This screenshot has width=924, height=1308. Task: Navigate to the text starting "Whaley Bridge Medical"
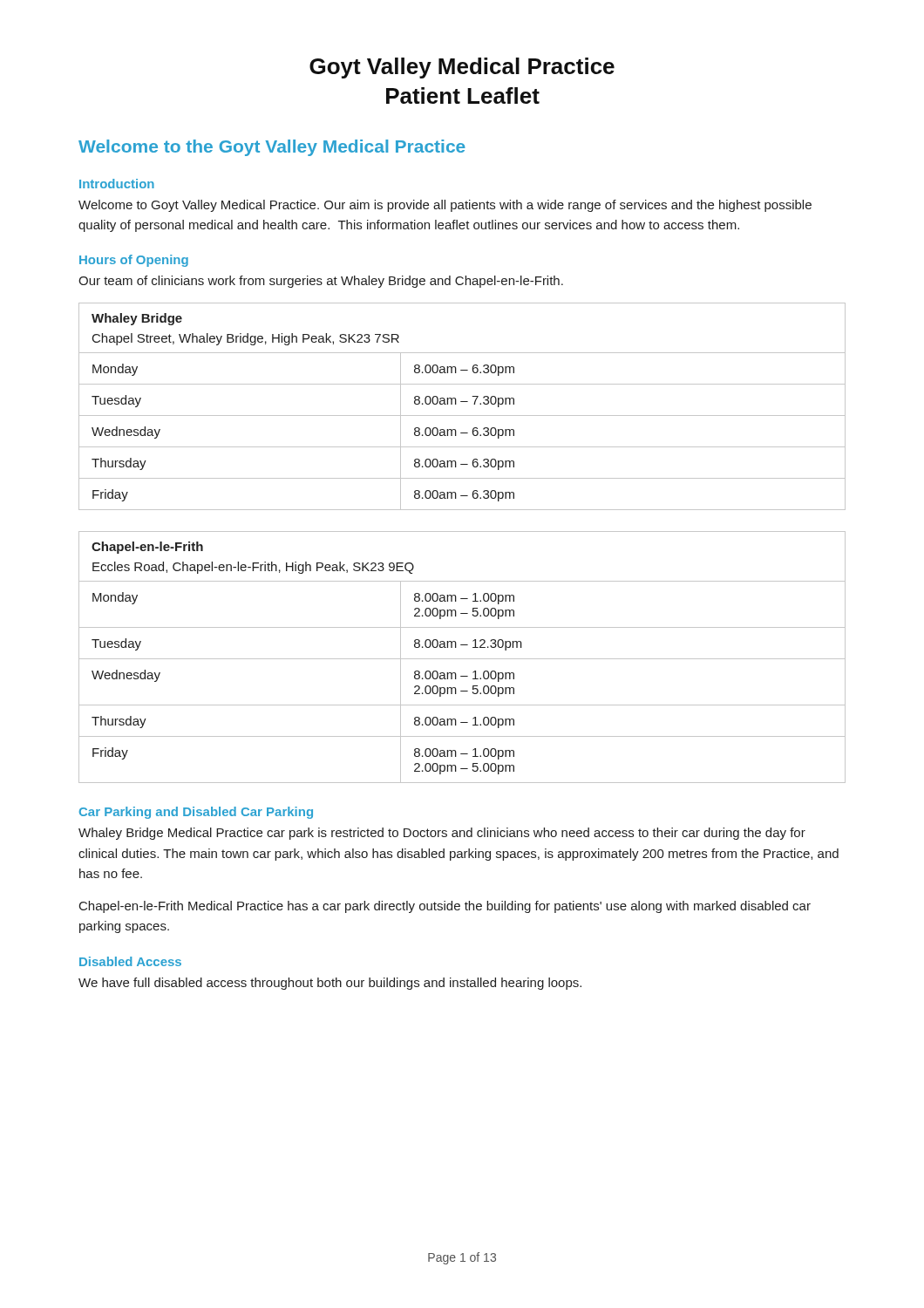coord(462,853)
